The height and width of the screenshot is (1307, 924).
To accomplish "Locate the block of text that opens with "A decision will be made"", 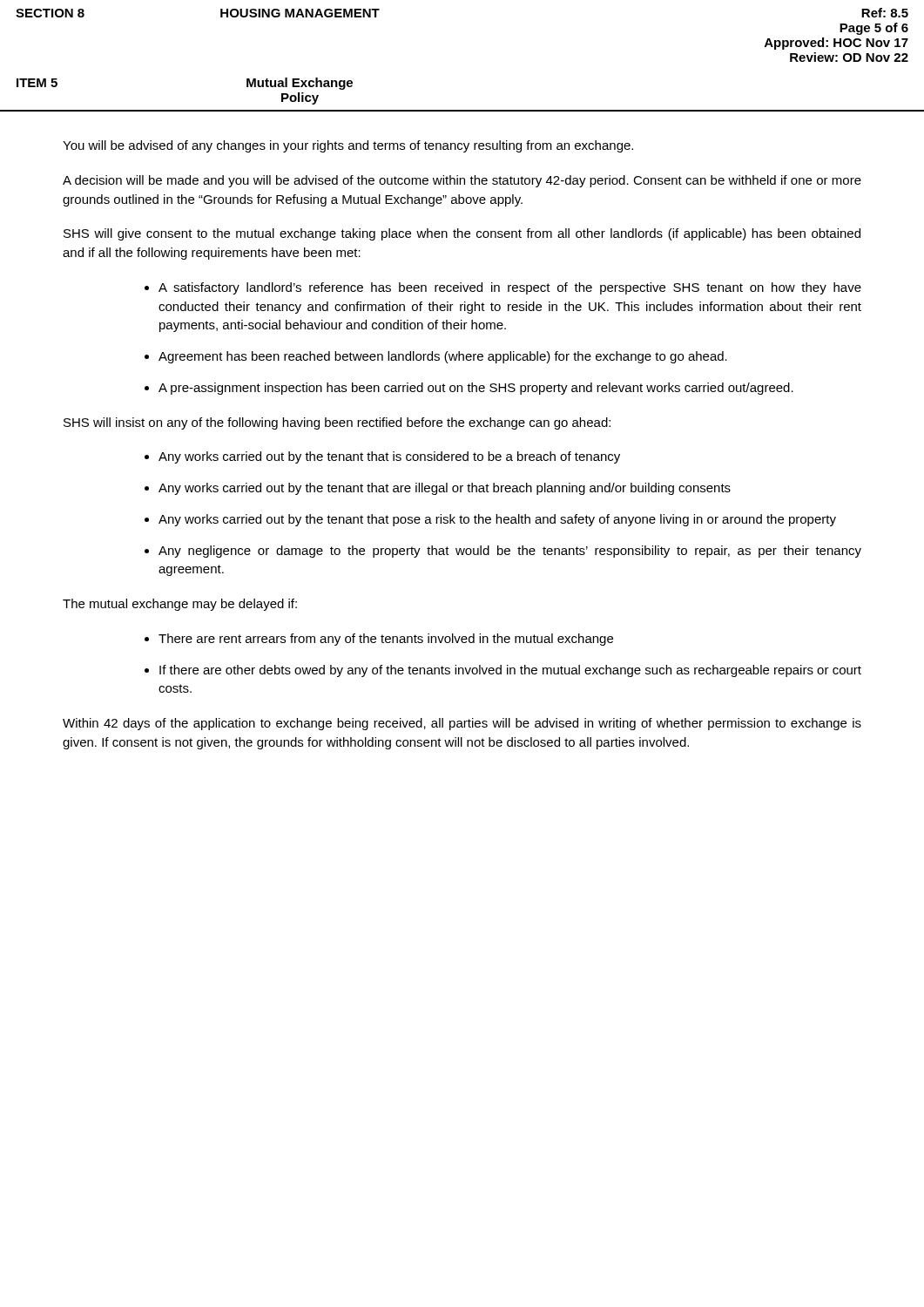I will pyautogui.click(x=462, y=190).
